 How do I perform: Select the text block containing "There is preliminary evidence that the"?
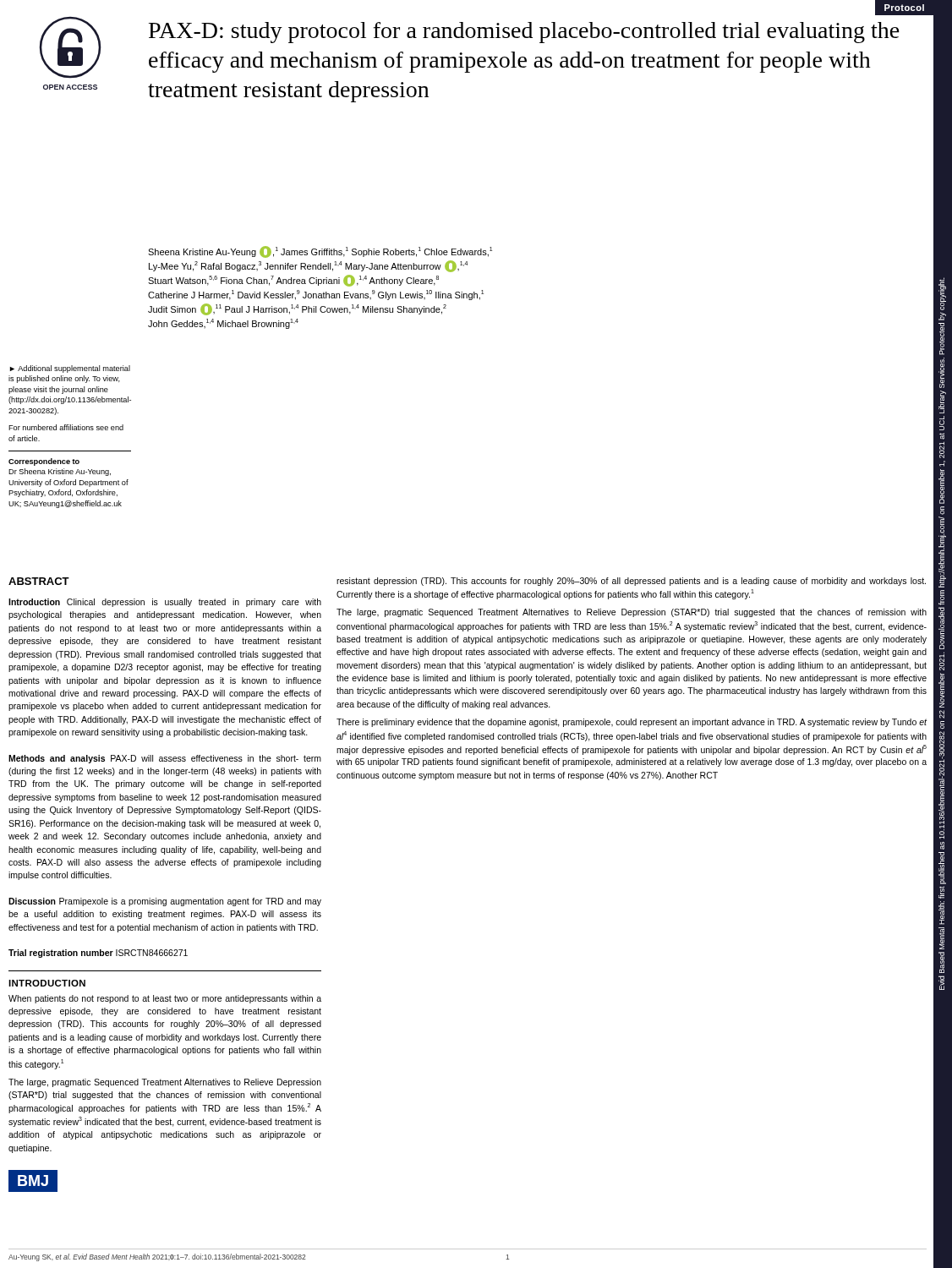632,749
